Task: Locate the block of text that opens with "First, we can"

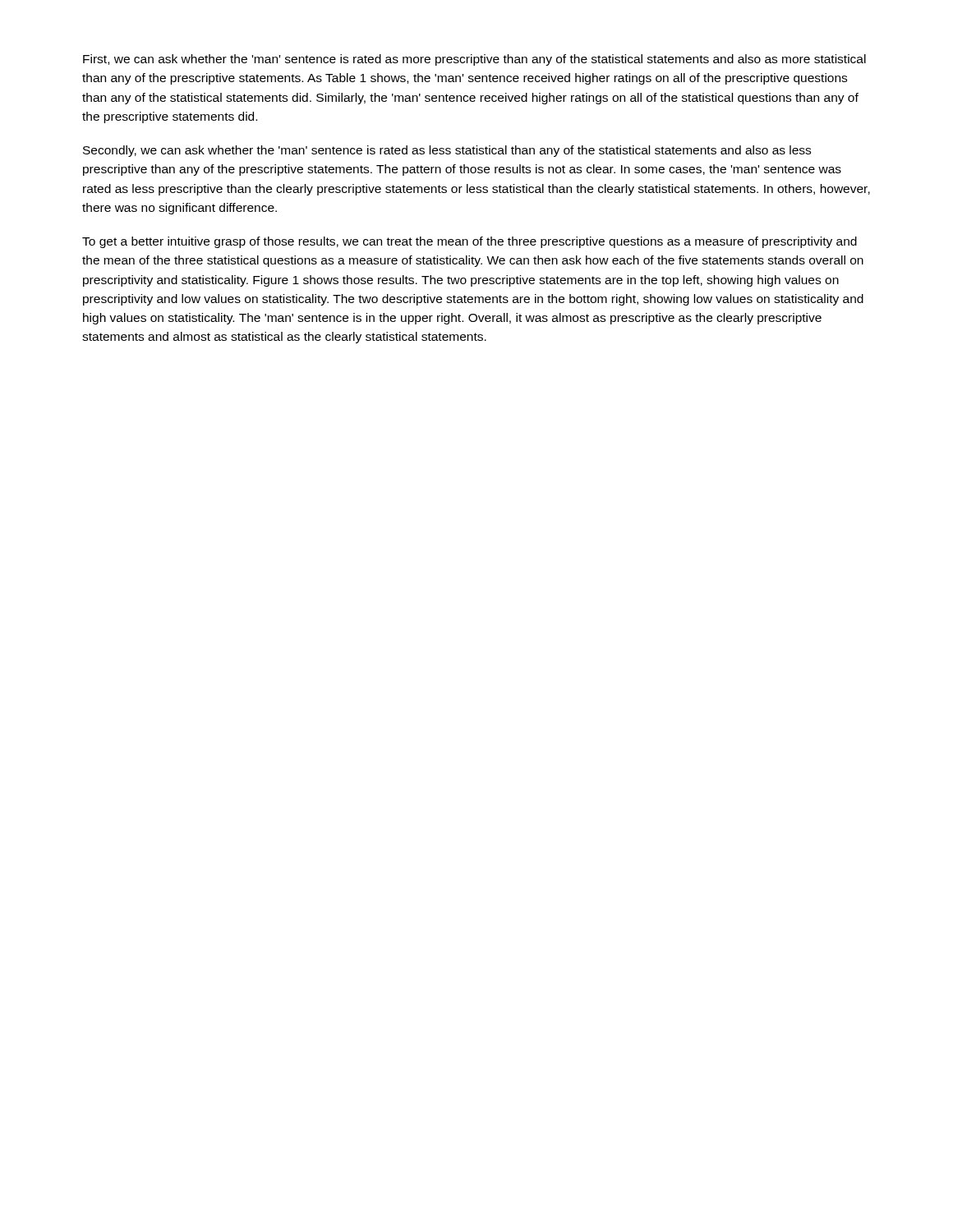Action: [x=474, y=87]
